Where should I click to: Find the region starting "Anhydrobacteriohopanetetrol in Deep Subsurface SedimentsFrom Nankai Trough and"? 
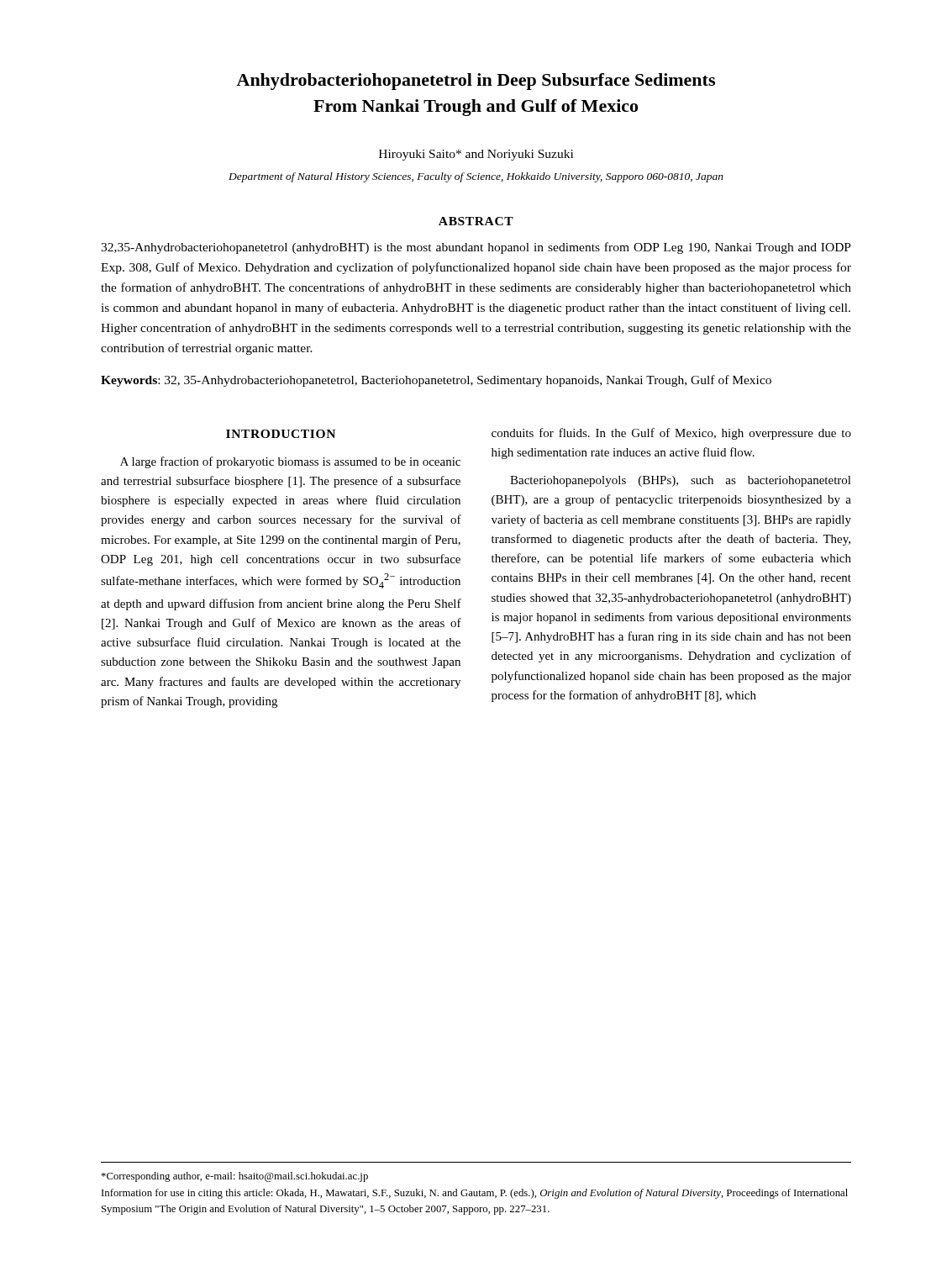476,93
